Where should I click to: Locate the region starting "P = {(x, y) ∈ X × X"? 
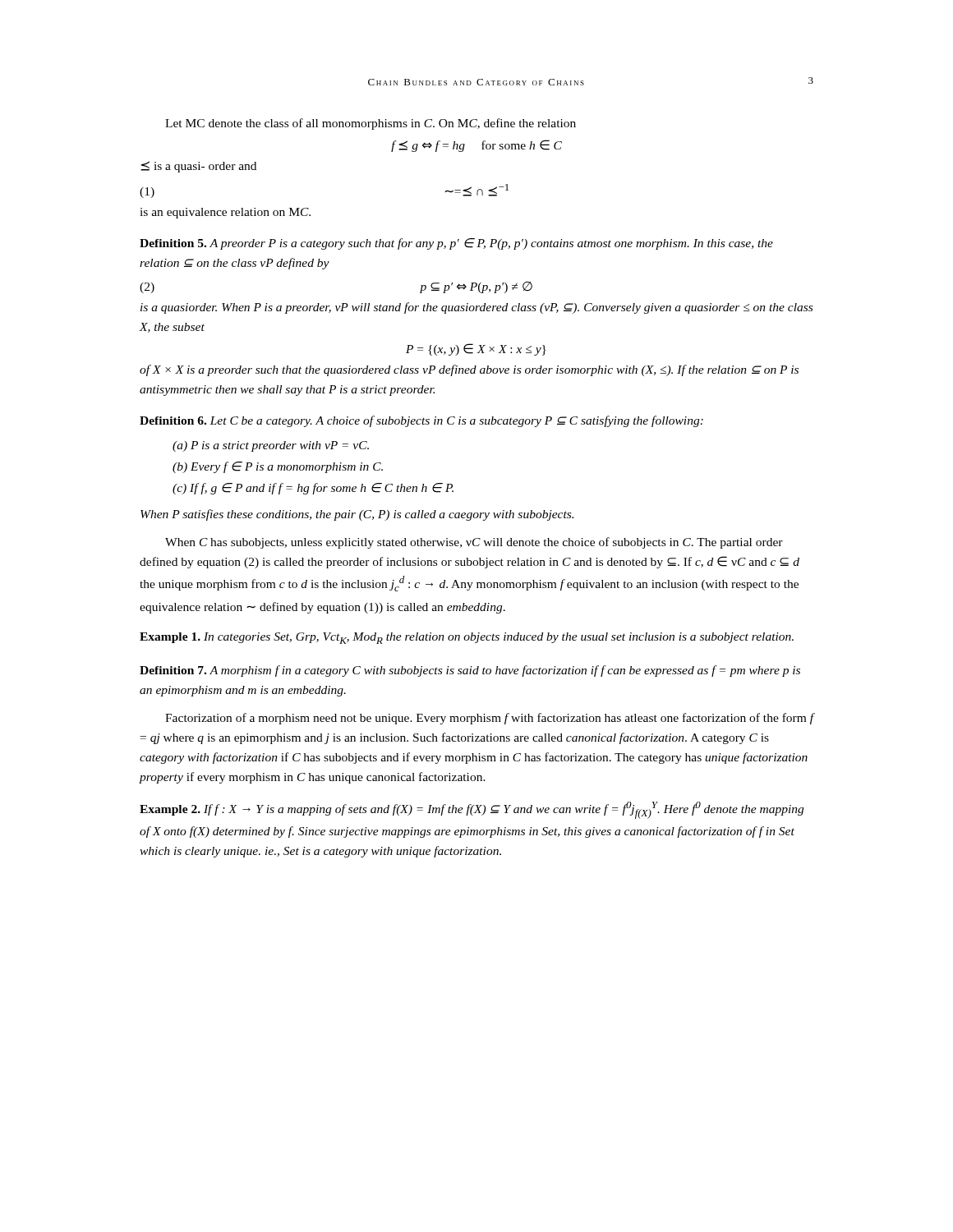coord(476,349)
